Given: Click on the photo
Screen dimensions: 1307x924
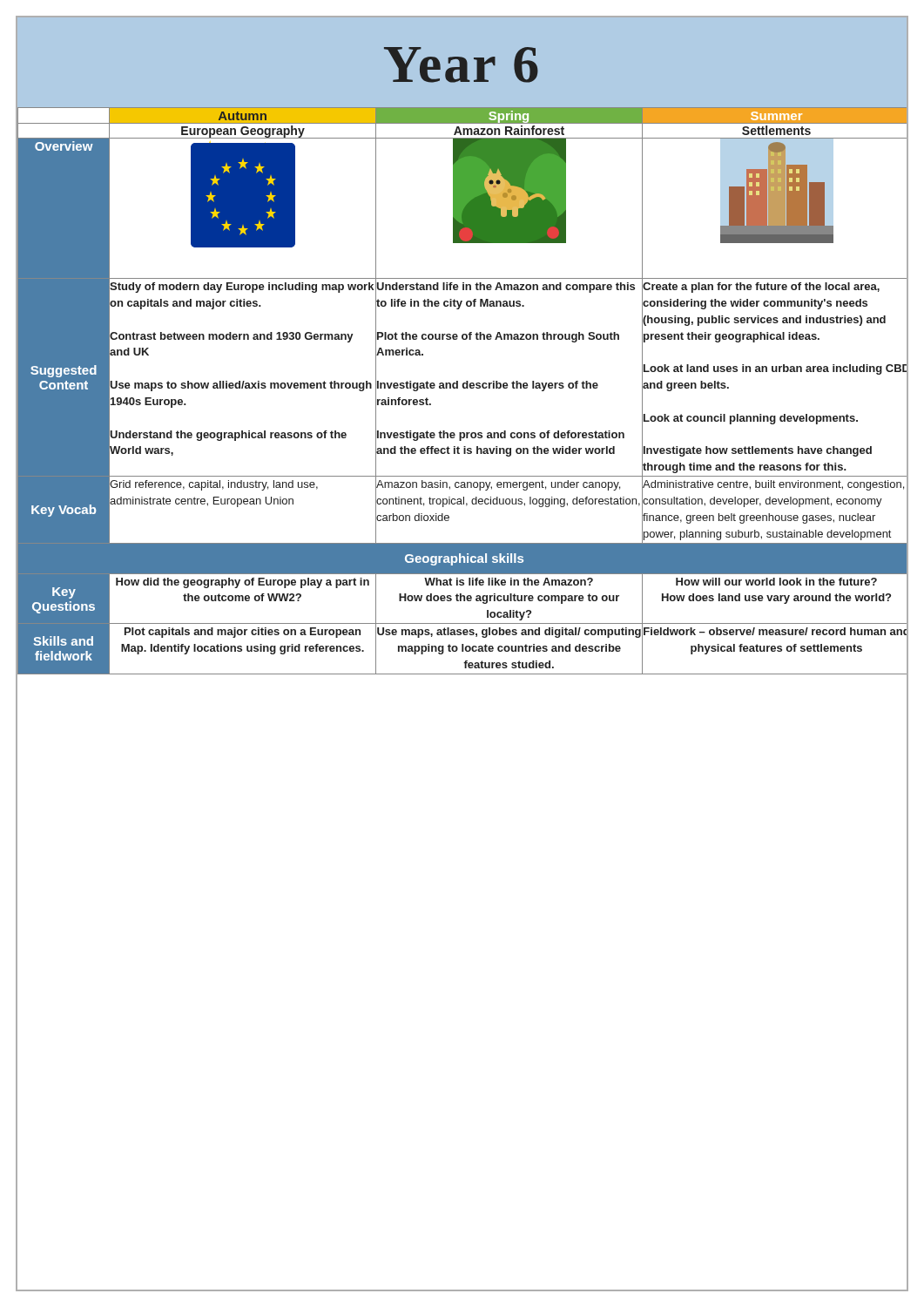Looking at the screenshot, I should (x=509, y=193).
